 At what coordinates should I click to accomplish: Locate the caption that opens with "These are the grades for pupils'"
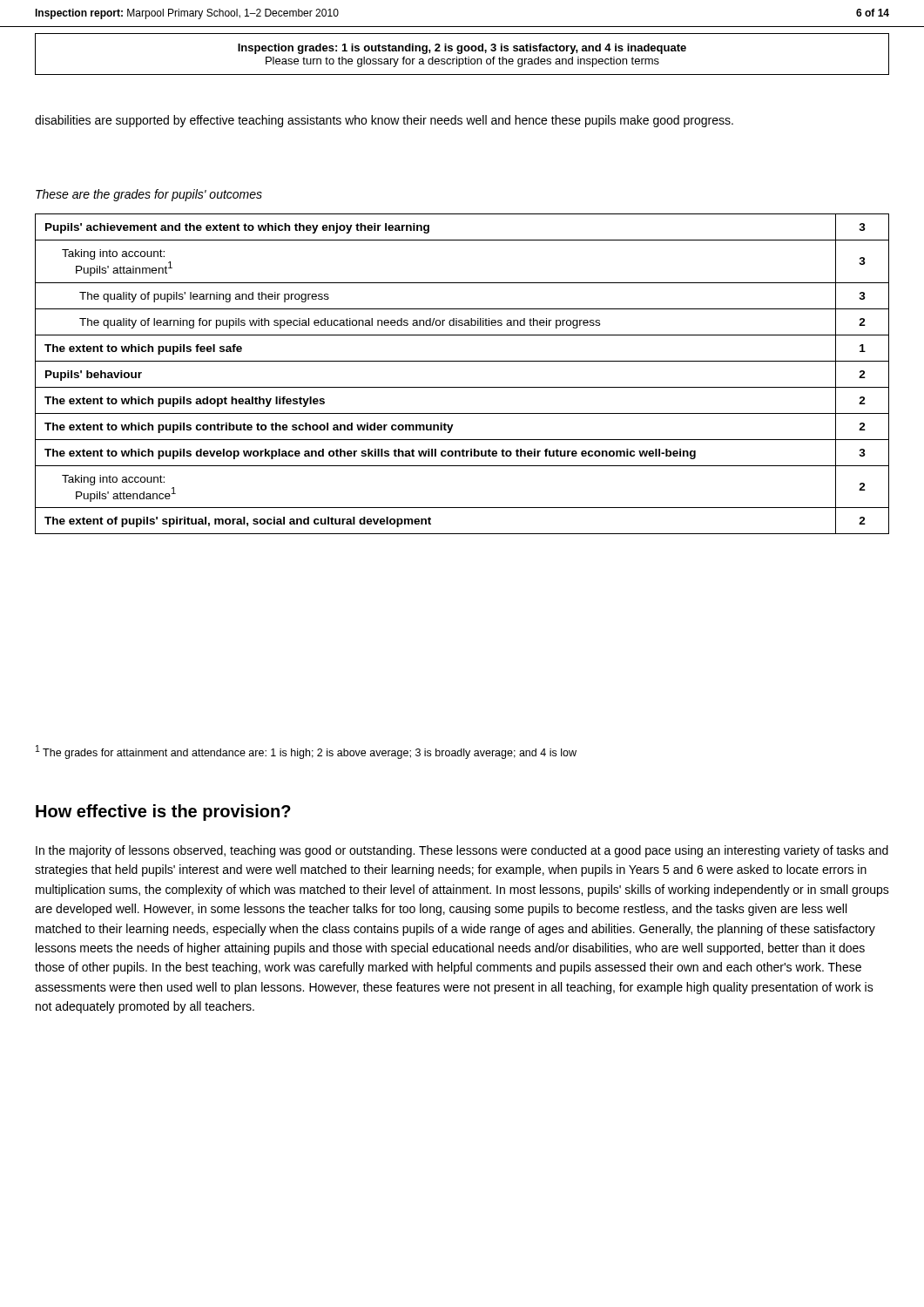coord(148,194)
